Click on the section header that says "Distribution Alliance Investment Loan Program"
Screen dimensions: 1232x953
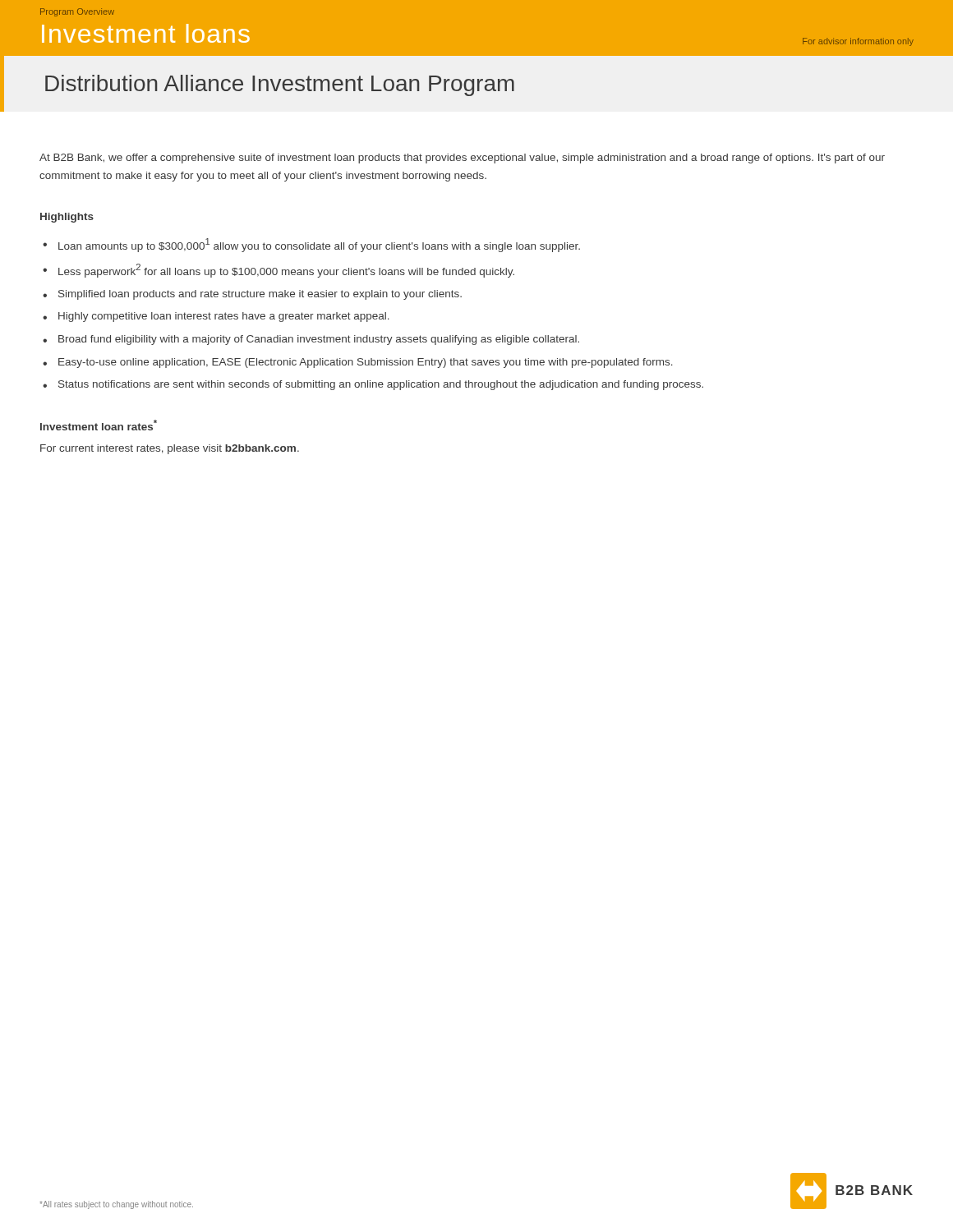click(x=479, y=84)
